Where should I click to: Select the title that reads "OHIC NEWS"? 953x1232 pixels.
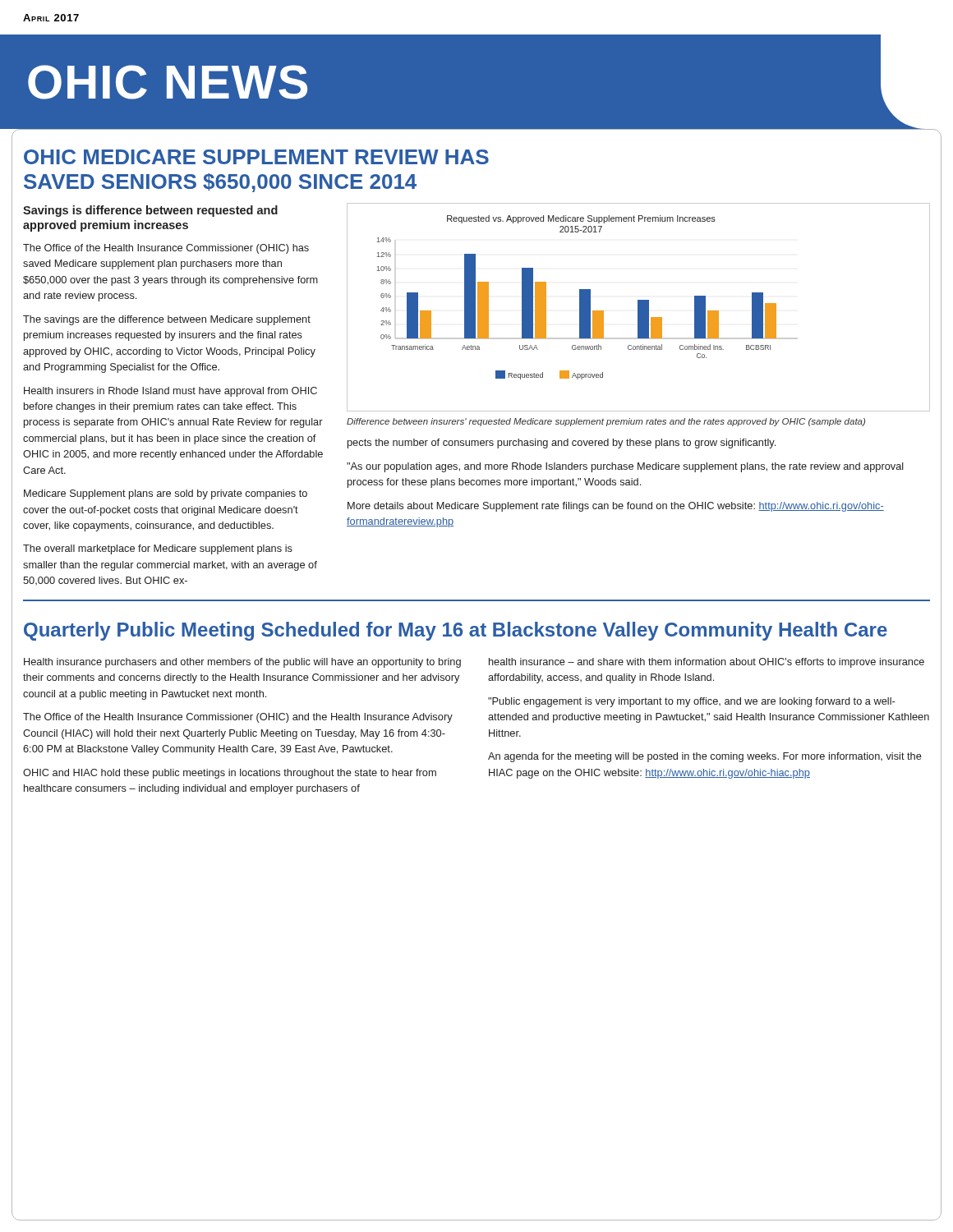click(x=168, y=82)
